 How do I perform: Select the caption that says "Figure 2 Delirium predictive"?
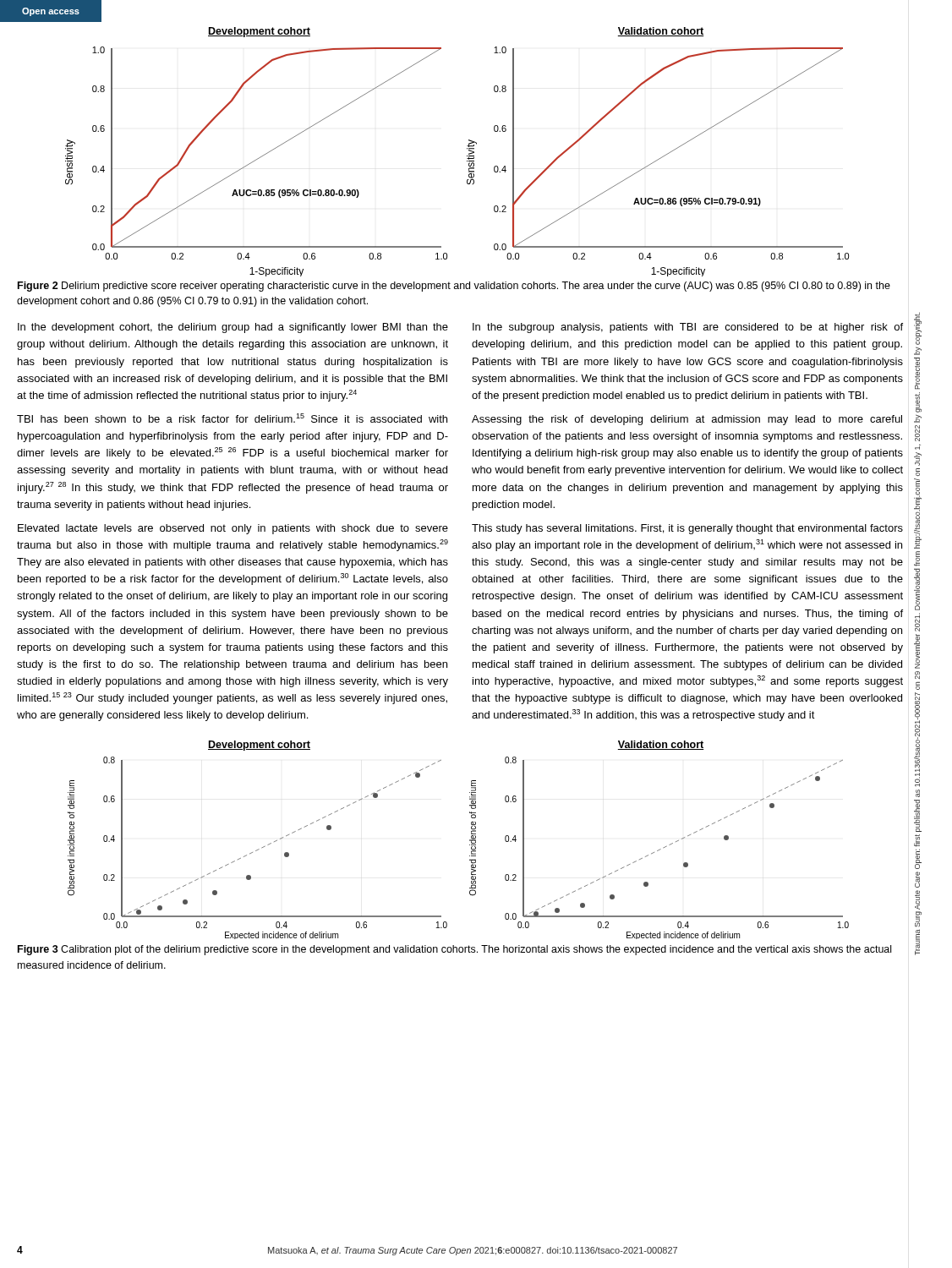point(454,293)
